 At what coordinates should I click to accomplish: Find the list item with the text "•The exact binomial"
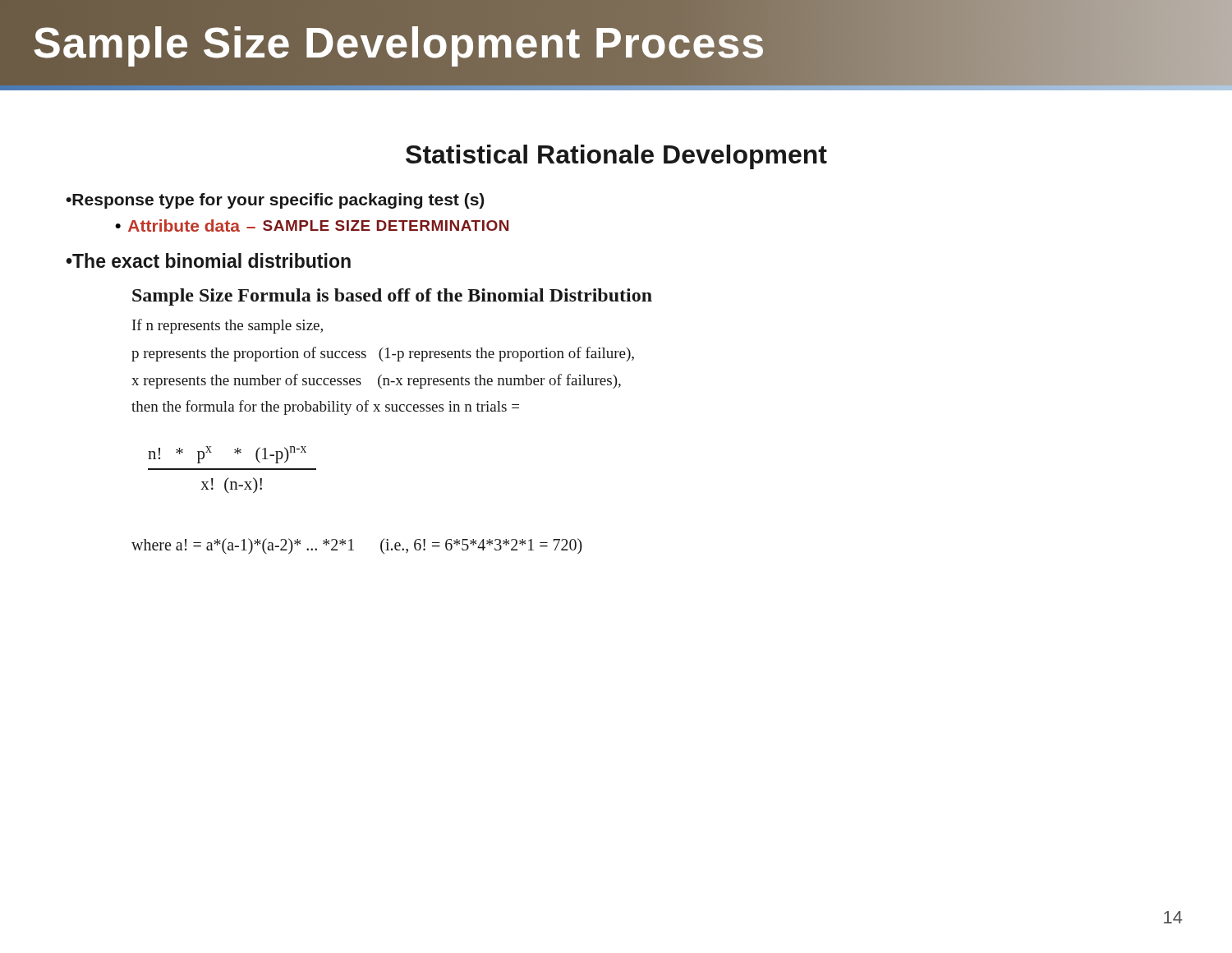[209, 261]
